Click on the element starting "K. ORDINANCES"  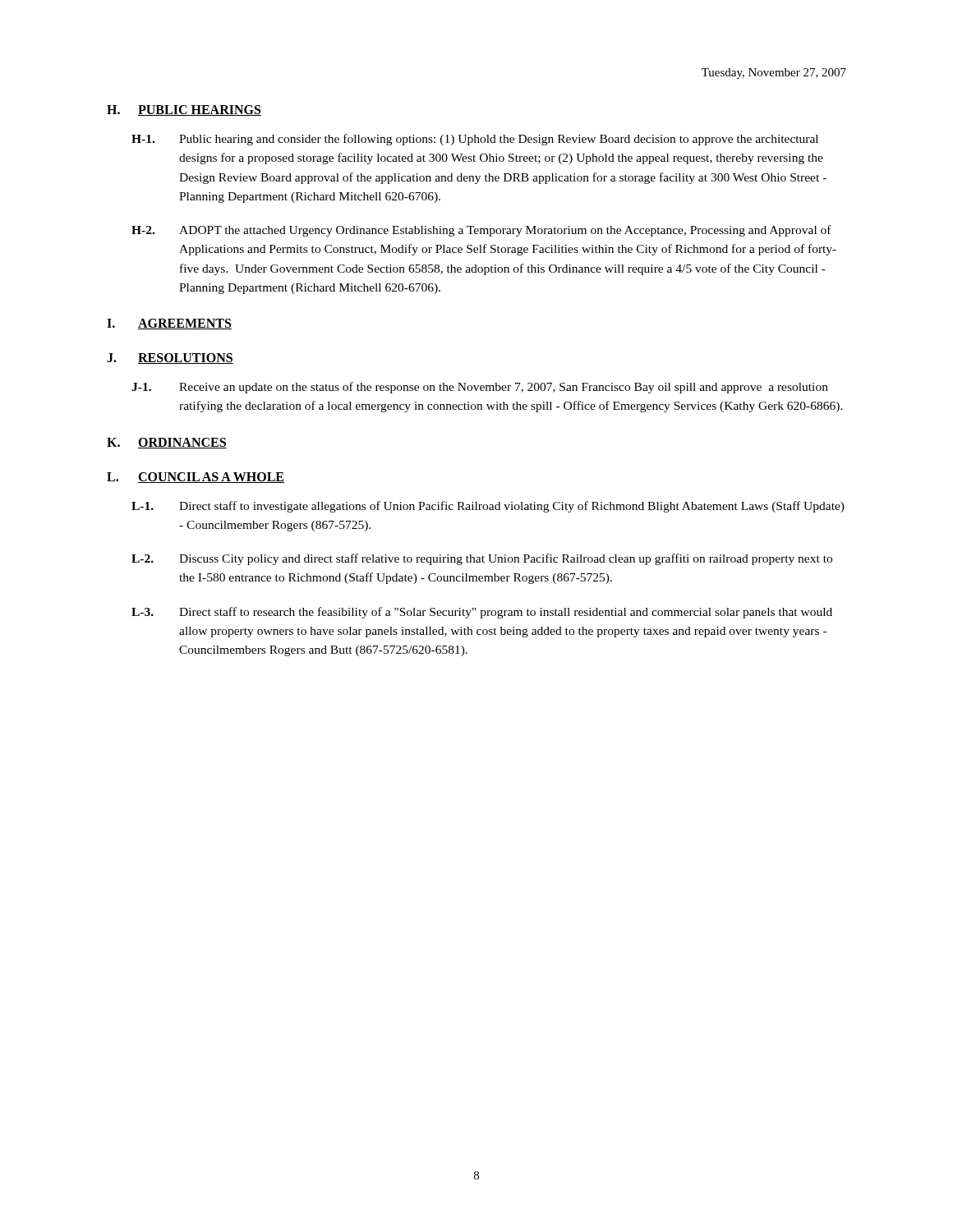[167, 442]
